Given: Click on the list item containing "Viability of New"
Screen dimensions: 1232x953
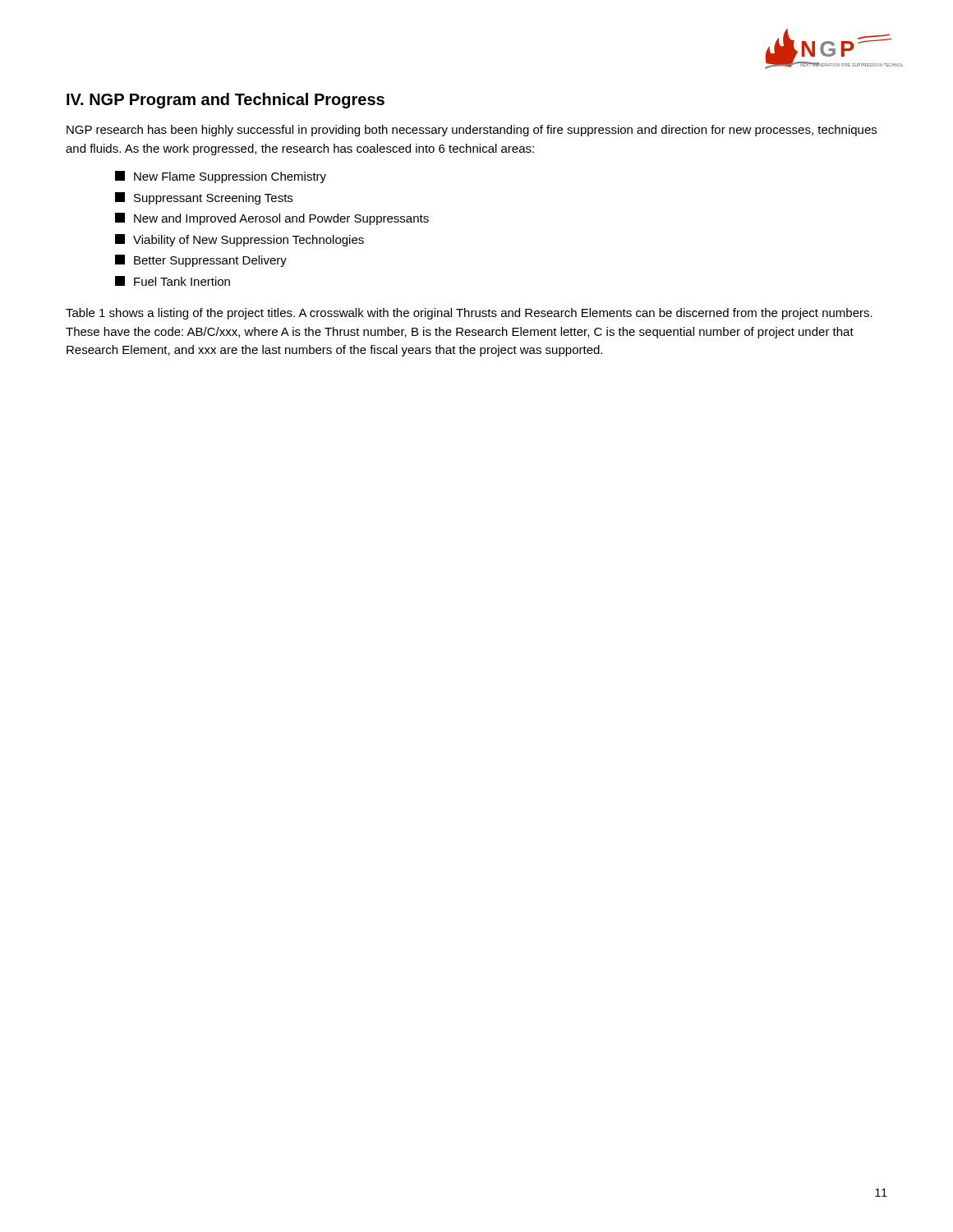Looking at the screenshot, I should pyautogui.click(x=240, y=240).
